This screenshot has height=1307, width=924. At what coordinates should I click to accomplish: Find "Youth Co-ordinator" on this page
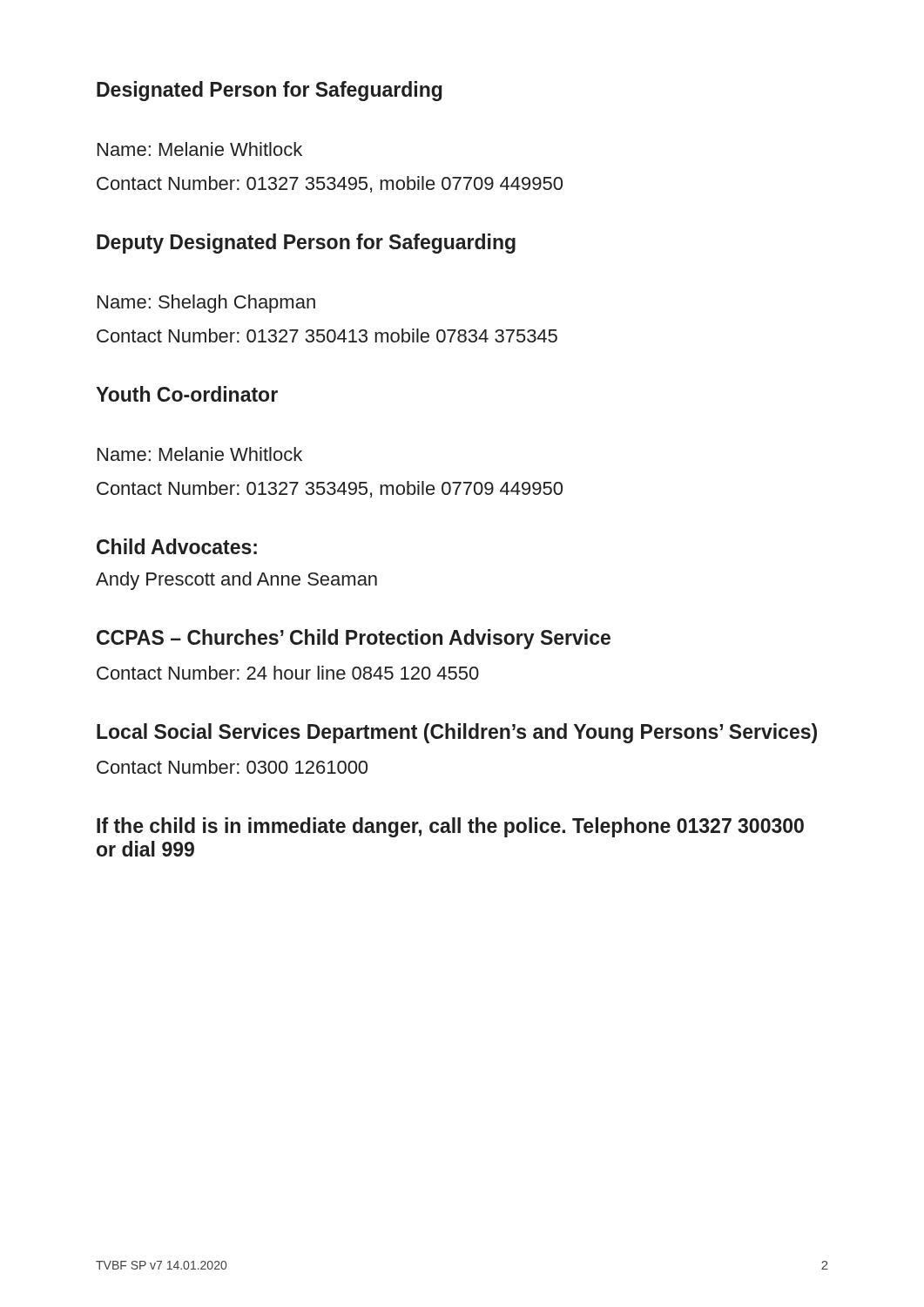pos(187,394)
